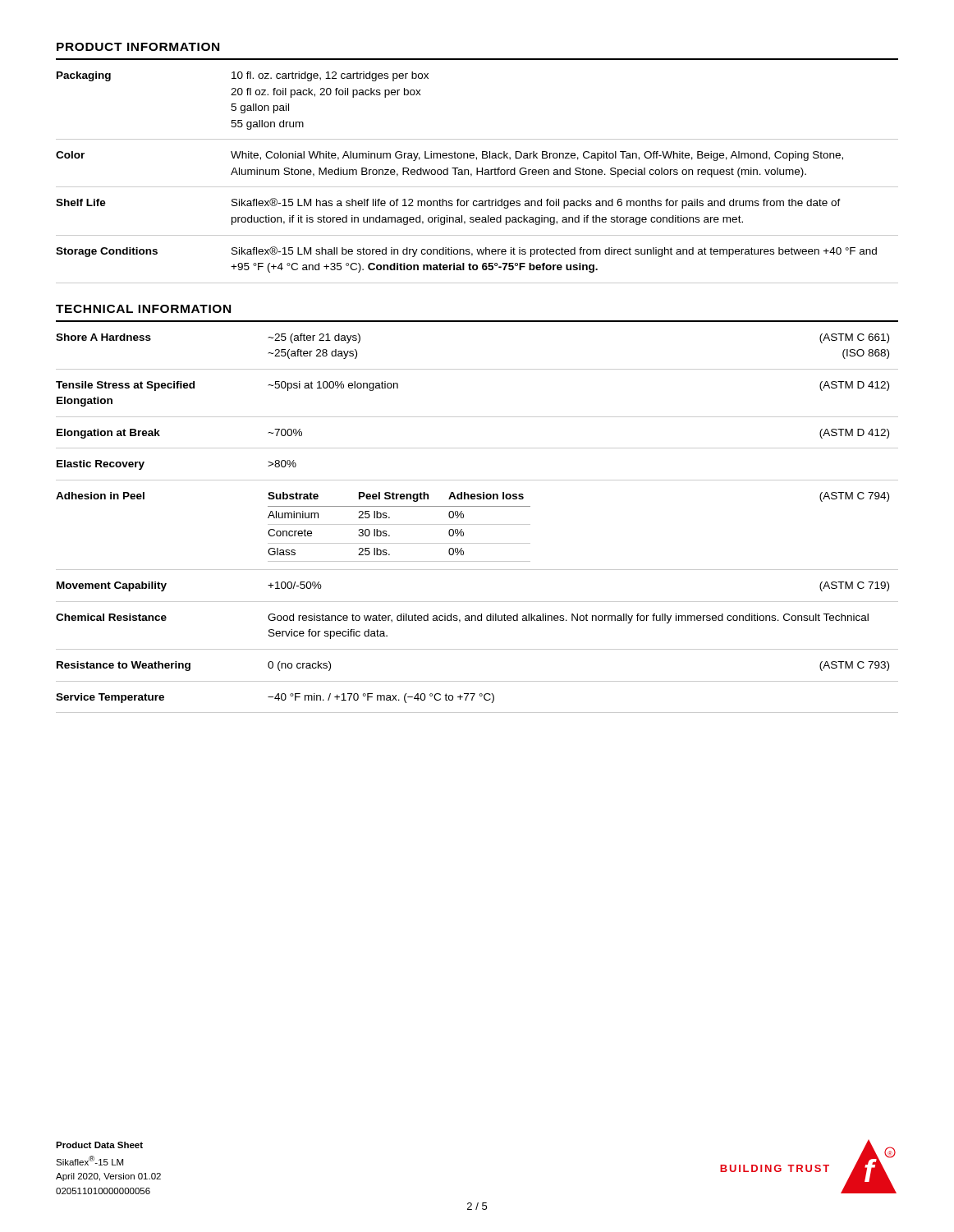Find the table that mentions "Storage Conditions"
This screenshot has height=1232, width=954.
tap(477, 172)
